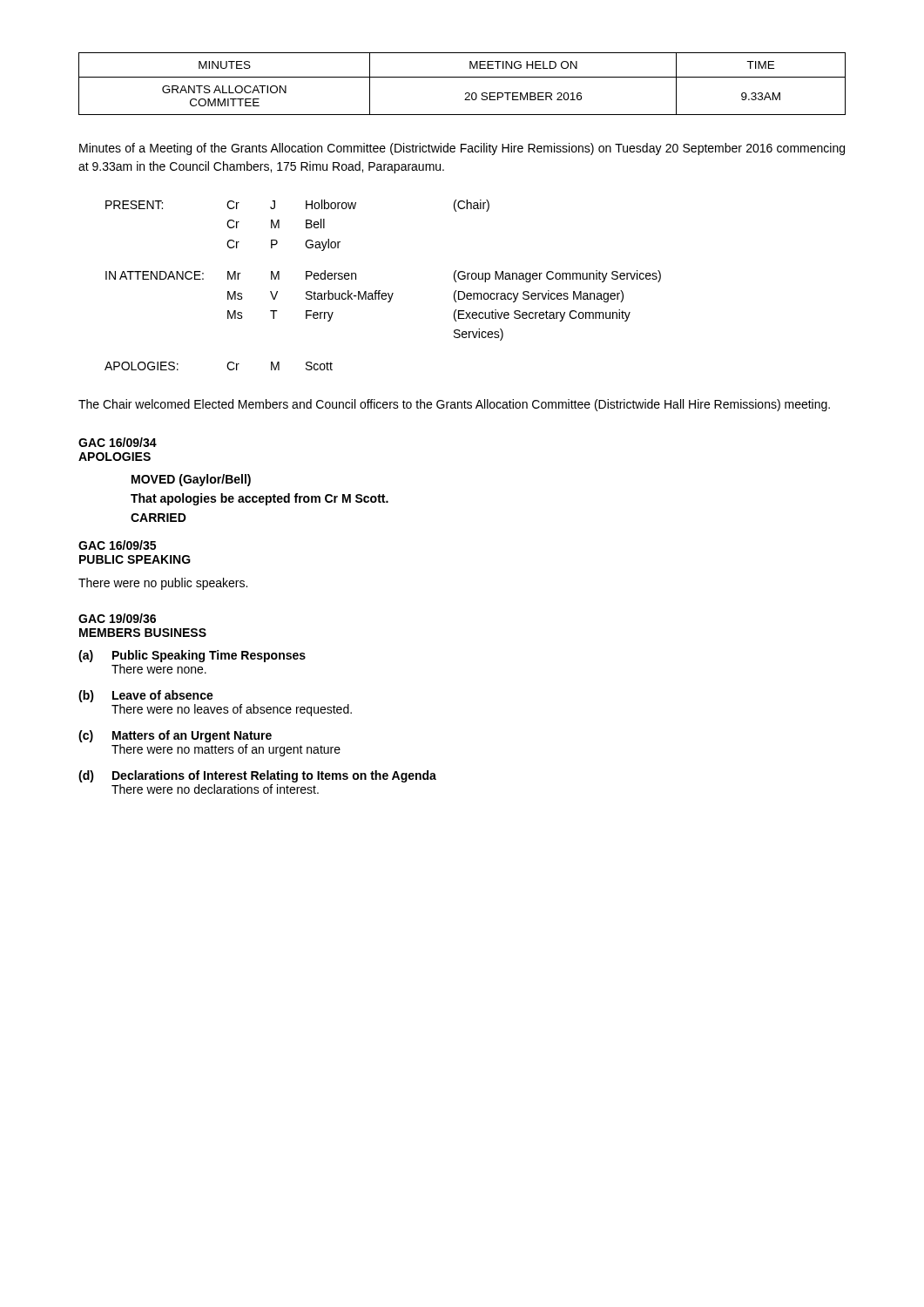Find the list item that says "(b) Leave of absence There"
This screenshot has height=1307, width=924.
click(x=216, y=702)
